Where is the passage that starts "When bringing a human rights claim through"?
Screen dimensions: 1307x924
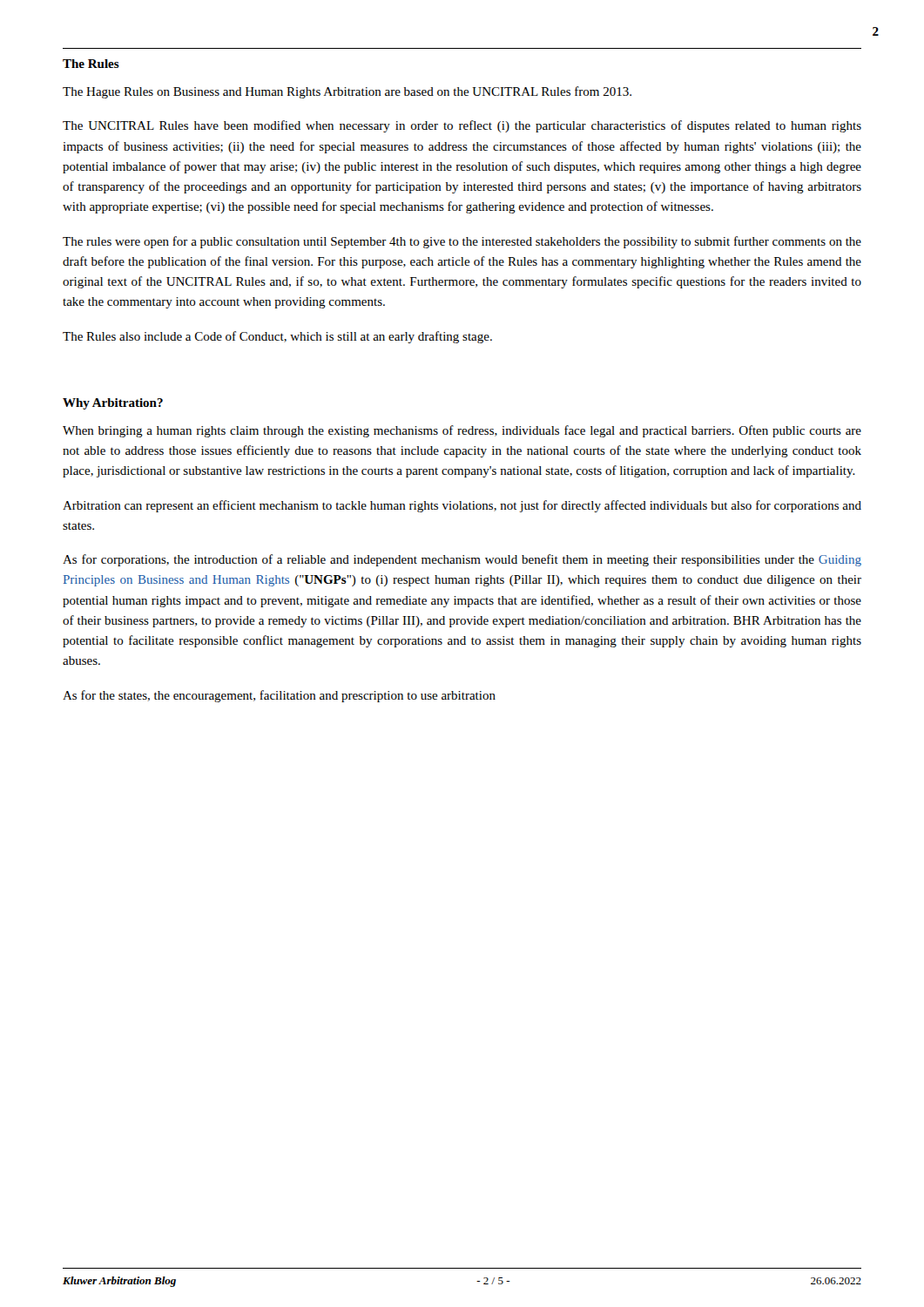[x=462, y=450]
